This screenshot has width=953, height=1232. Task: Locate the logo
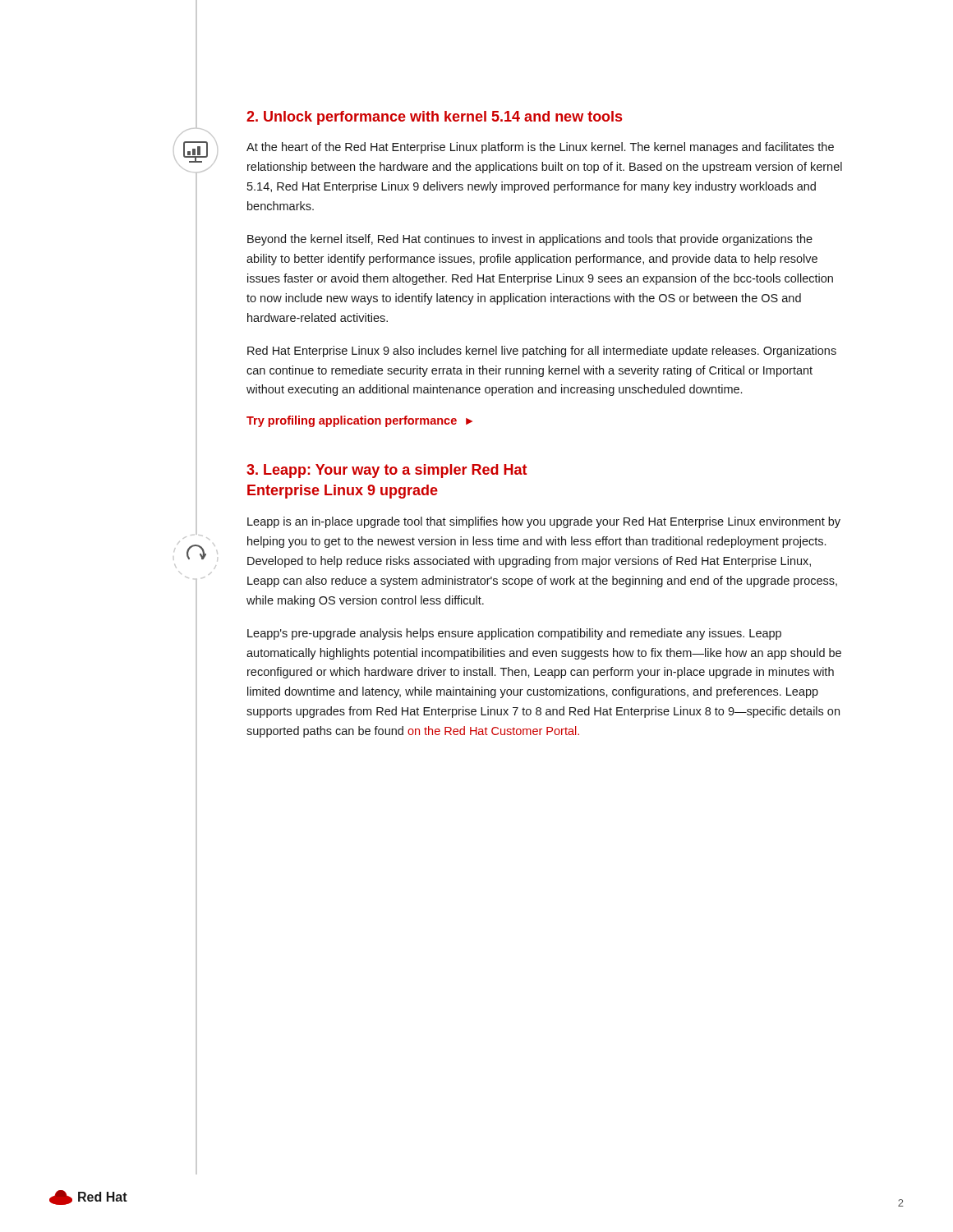coord(97,1198)
